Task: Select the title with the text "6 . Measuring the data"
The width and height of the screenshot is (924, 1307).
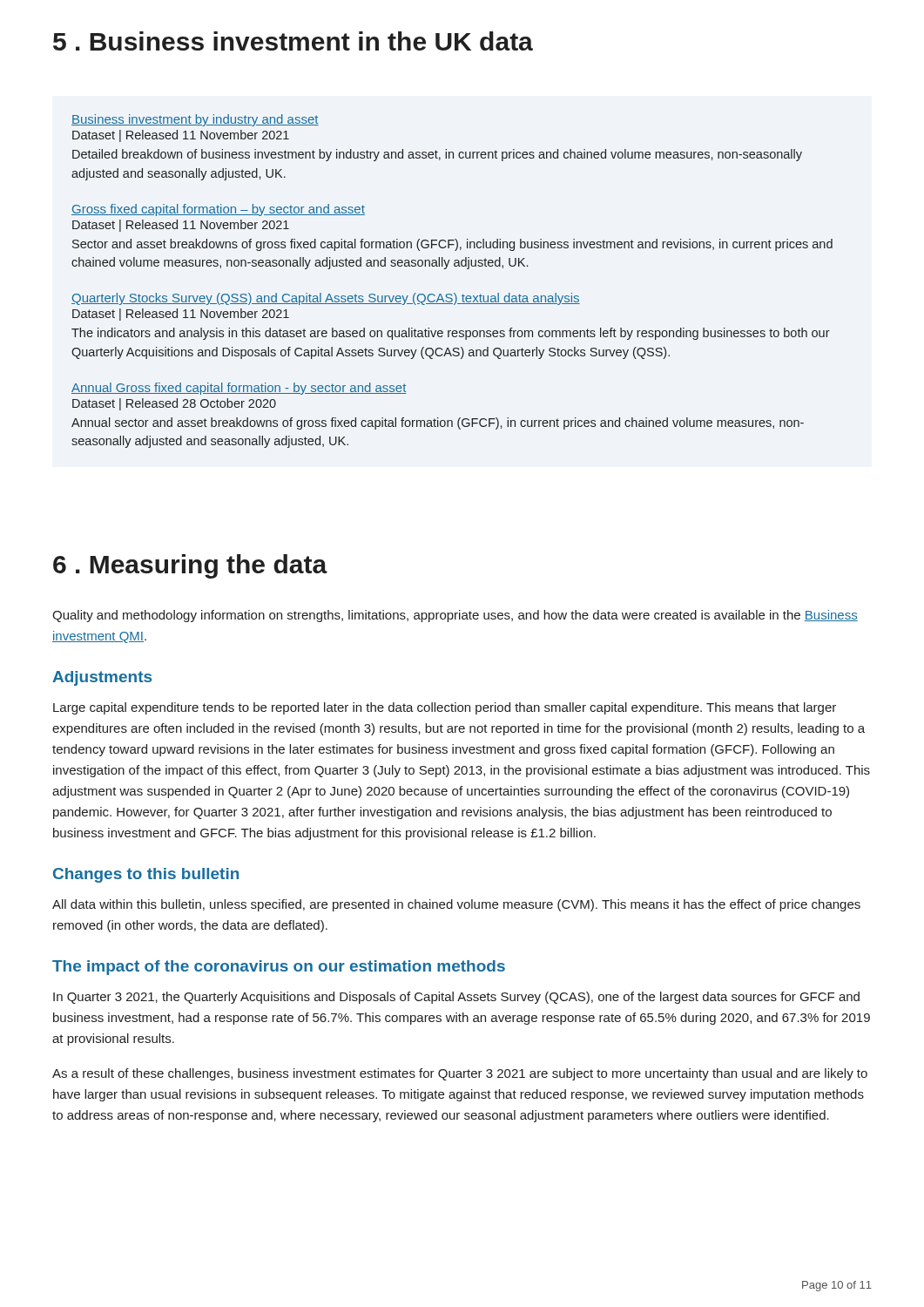Action: (190, 566)
